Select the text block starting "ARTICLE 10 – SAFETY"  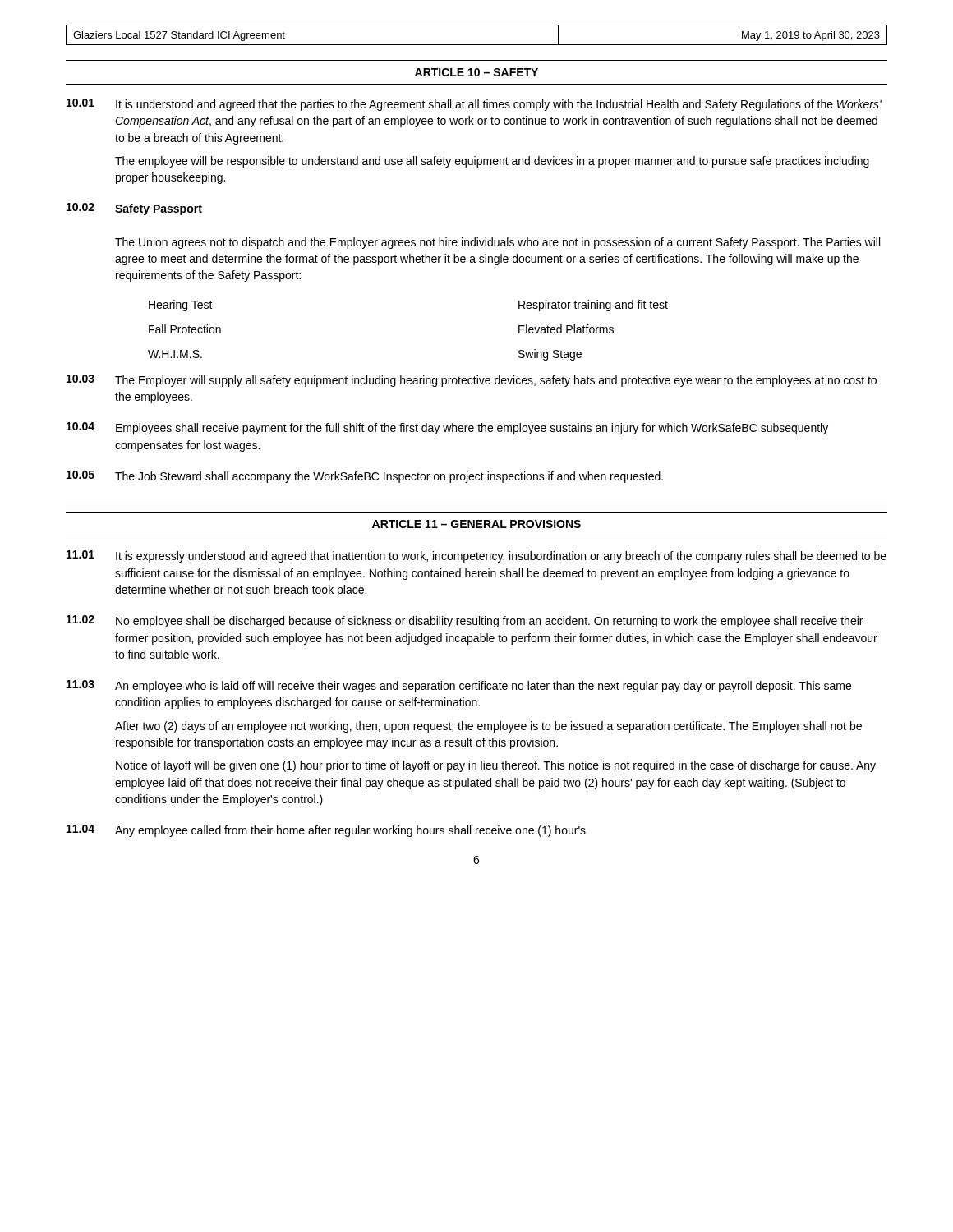pyautogui.click(x=476, y=72)
